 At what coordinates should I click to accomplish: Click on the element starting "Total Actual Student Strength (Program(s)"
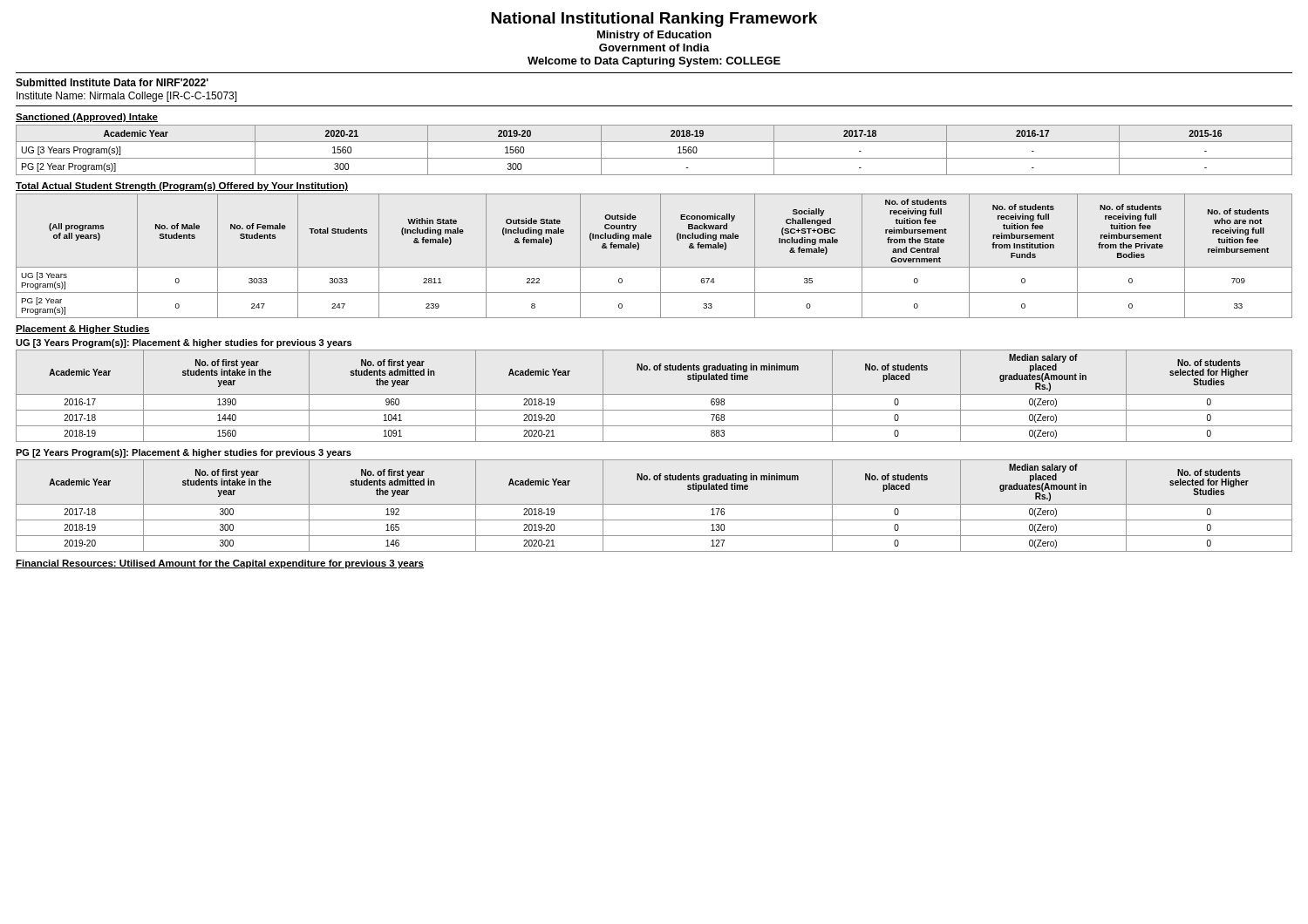tap(182, 186)
